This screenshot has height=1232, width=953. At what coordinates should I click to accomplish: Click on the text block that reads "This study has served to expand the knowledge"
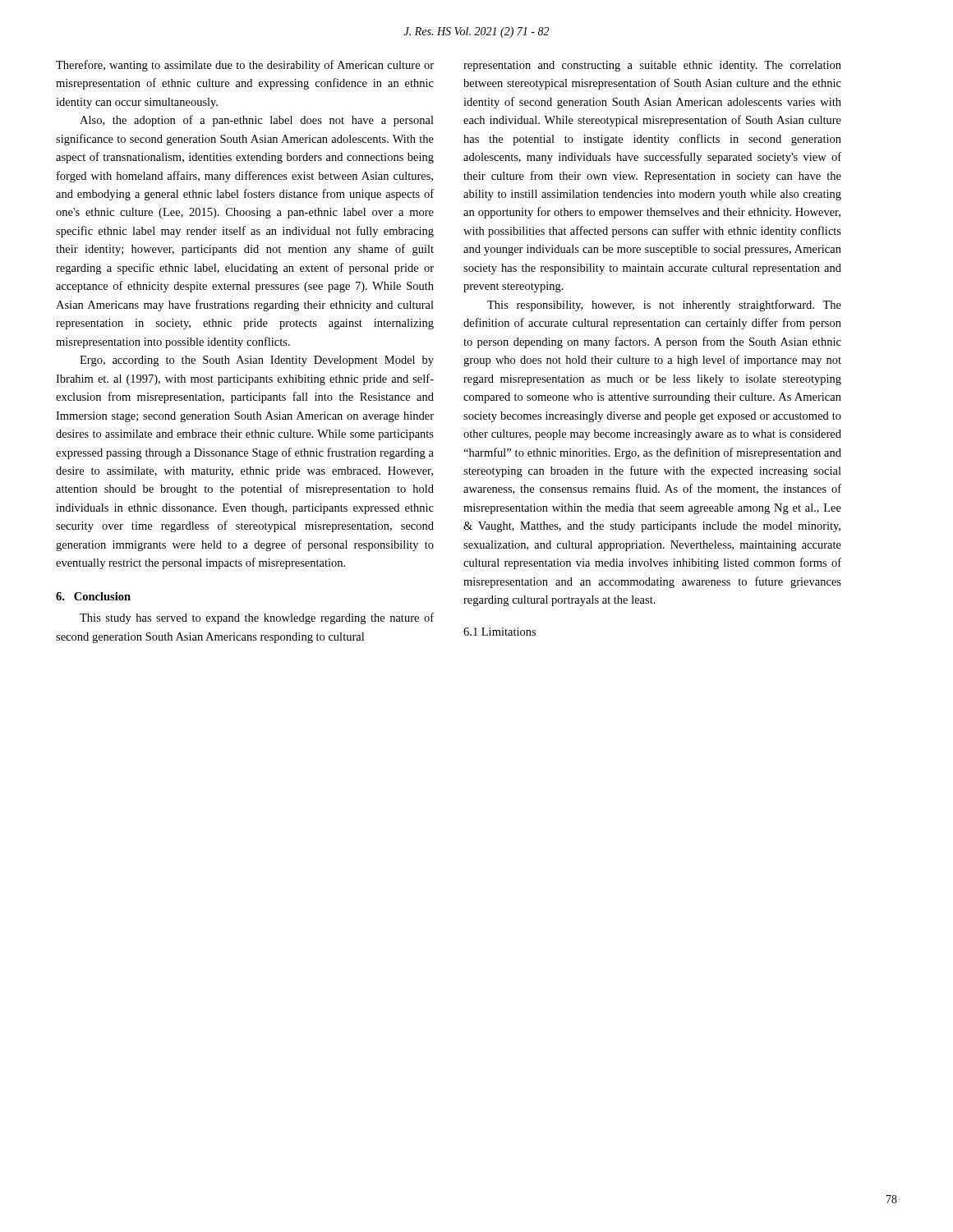(x=245, y=627)
